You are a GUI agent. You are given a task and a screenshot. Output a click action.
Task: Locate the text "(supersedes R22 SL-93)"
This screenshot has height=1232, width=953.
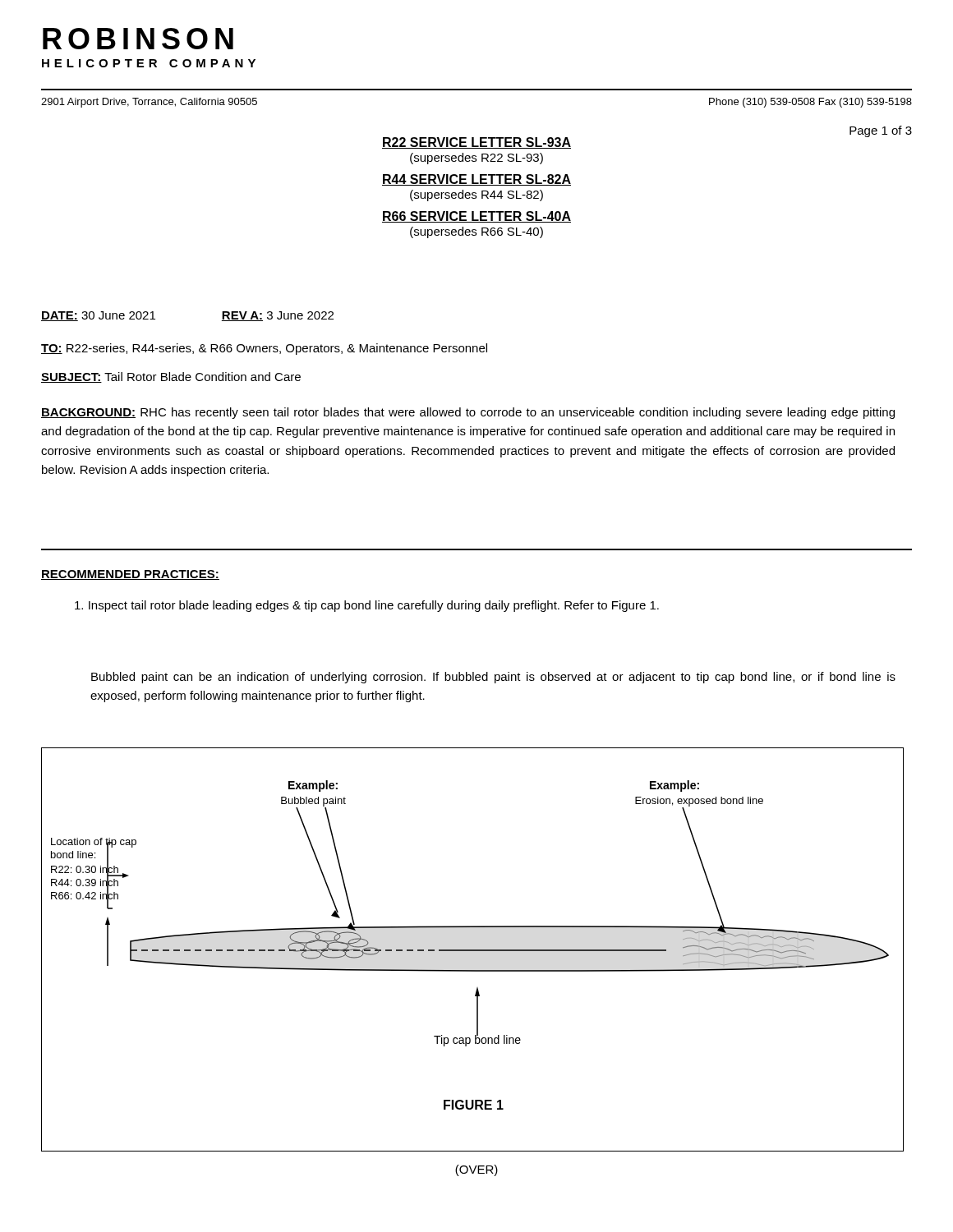[476, 157]
